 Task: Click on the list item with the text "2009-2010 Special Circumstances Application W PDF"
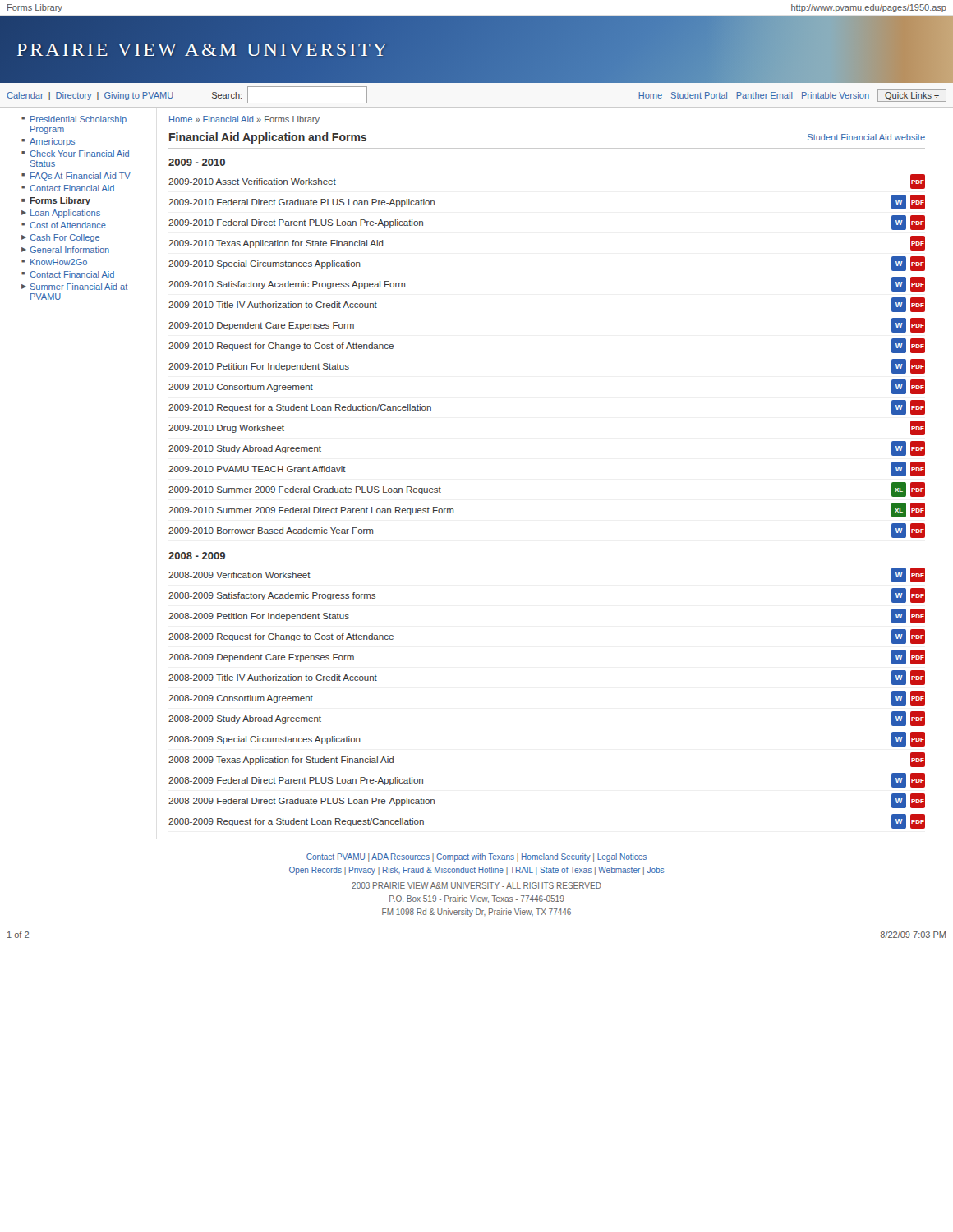click(x=258, y=263)
